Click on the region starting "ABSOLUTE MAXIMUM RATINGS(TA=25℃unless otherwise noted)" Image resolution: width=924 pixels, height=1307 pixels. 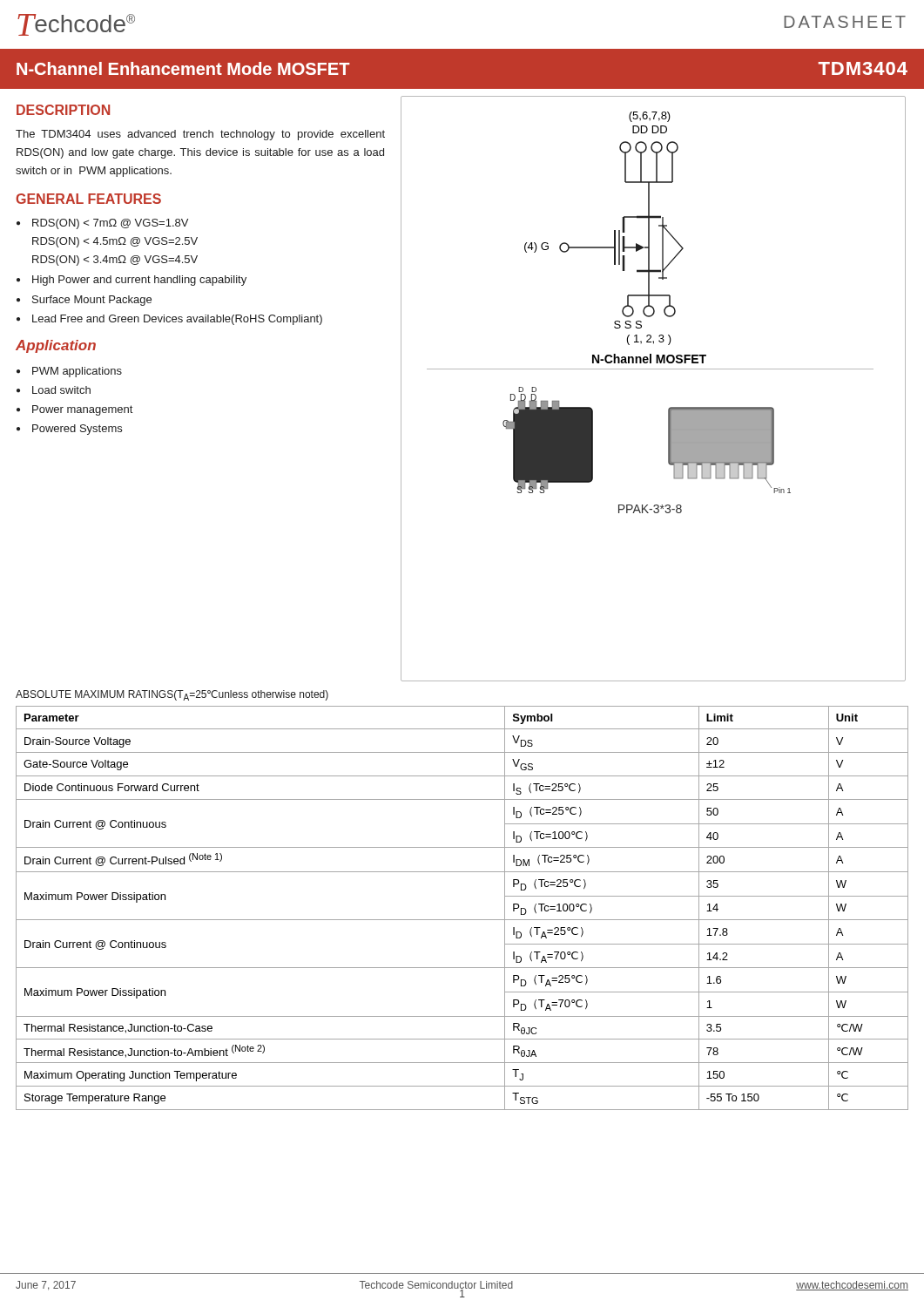pyautogui.click(x=172, y=696)
